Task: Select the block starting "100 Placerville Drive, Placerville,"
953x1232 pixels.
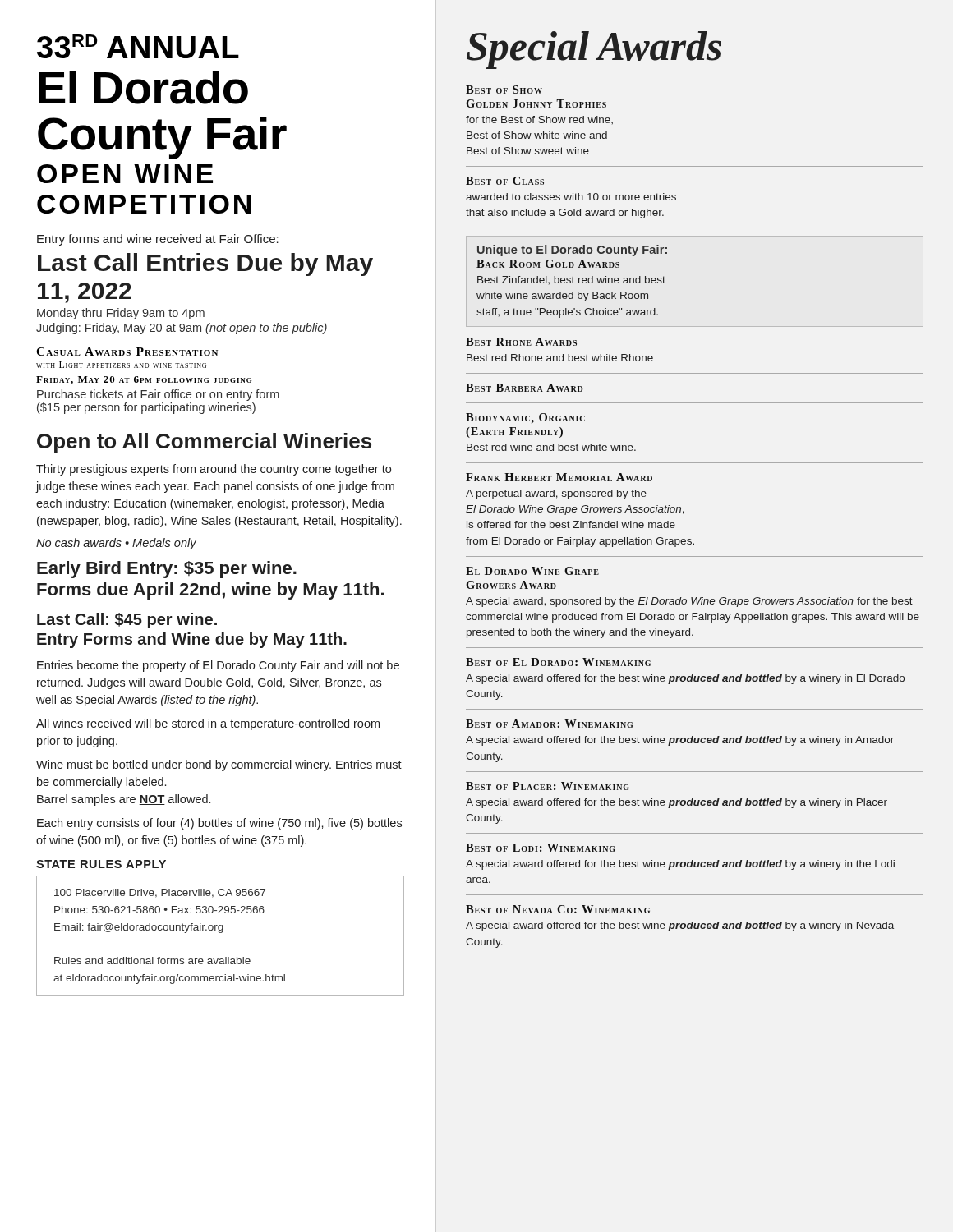Action: pyautogui.click(x=220, y=936)
